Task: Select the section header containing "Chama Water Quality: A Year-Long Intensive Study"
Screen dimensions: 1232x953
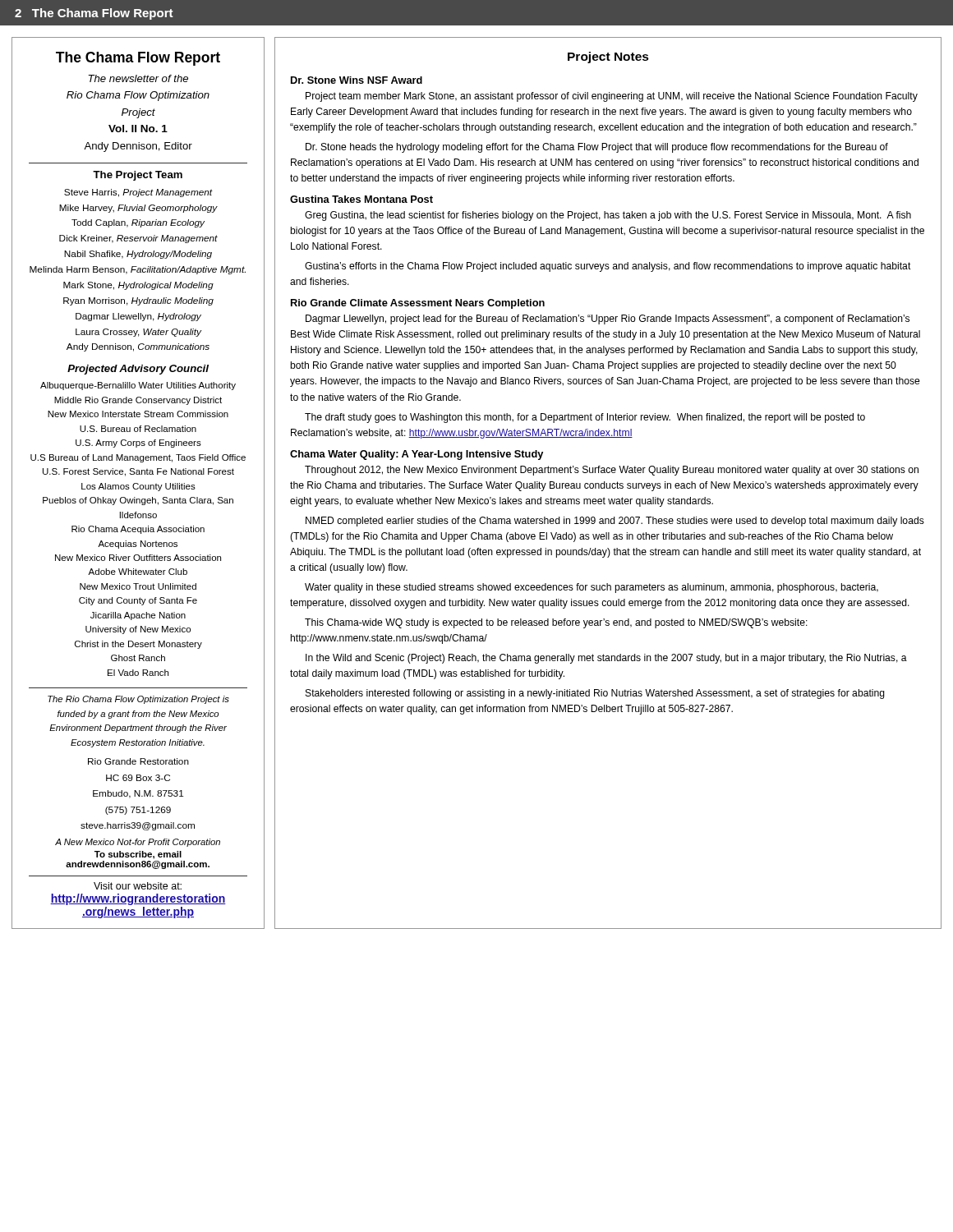Action: point(417,453)
